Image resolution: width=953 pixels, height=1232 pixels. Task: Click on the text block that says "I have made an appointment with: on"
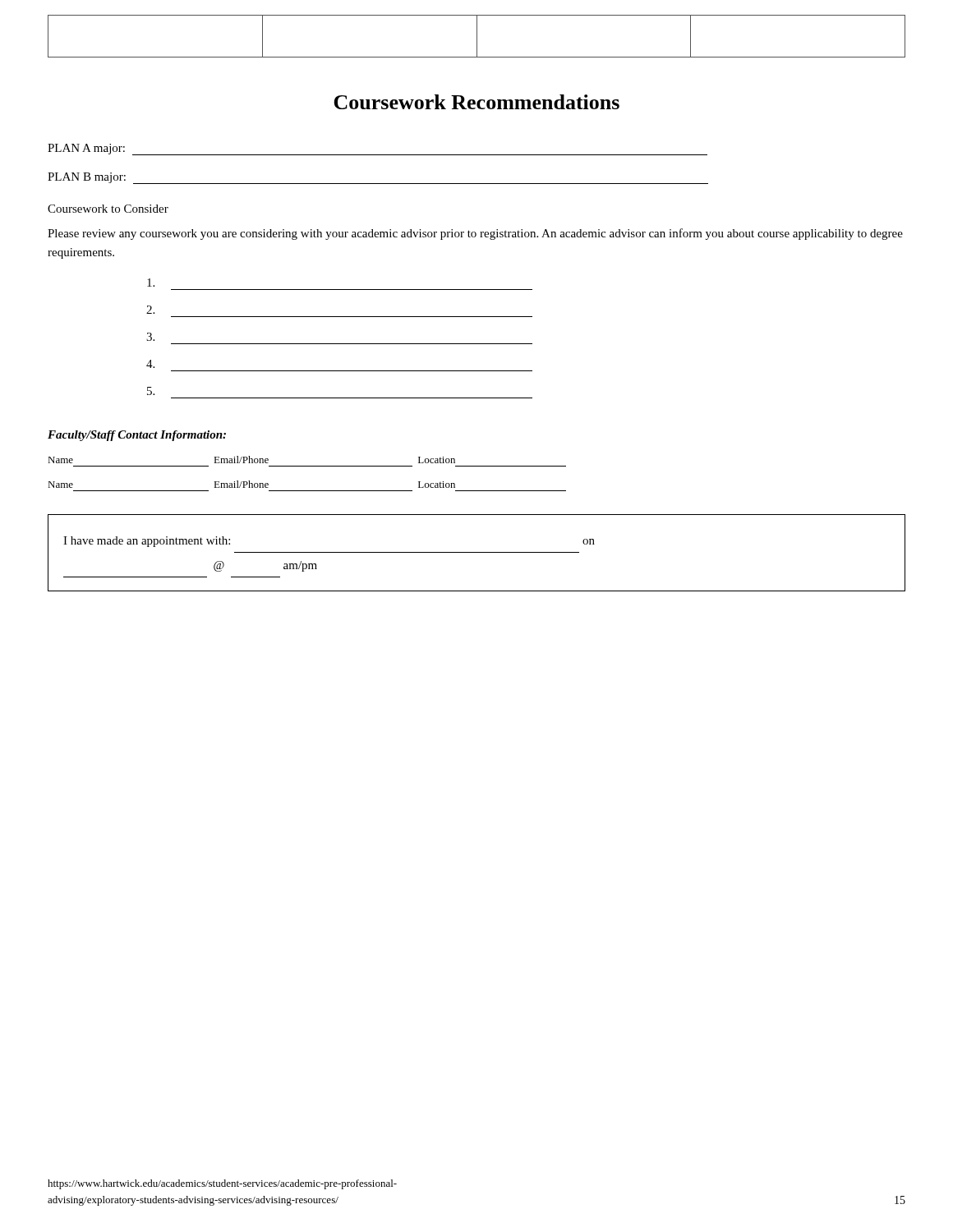click(x=476, y=553)
